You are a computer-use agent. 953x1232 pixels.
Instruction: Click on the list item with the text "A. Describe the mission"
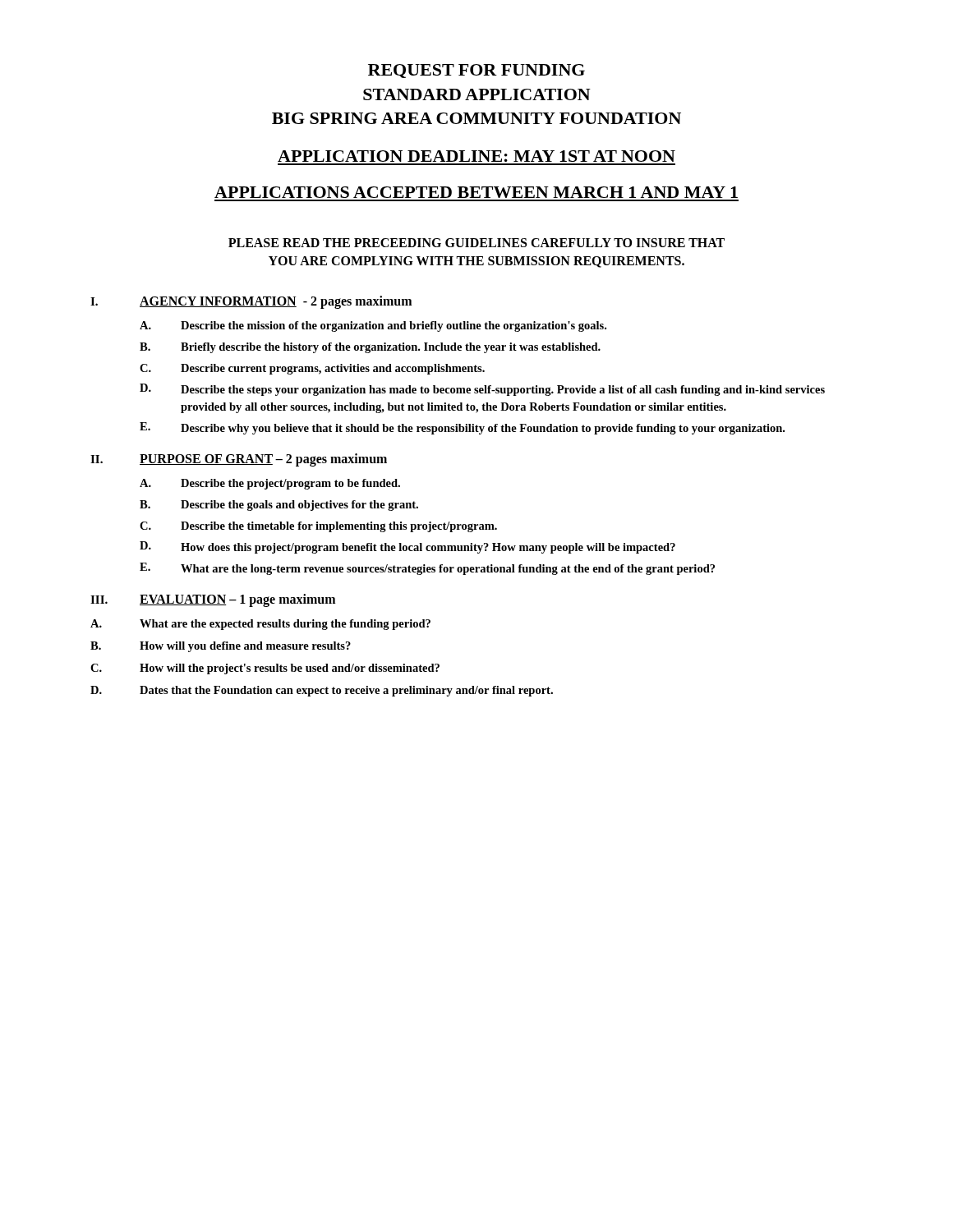(501, 325)
